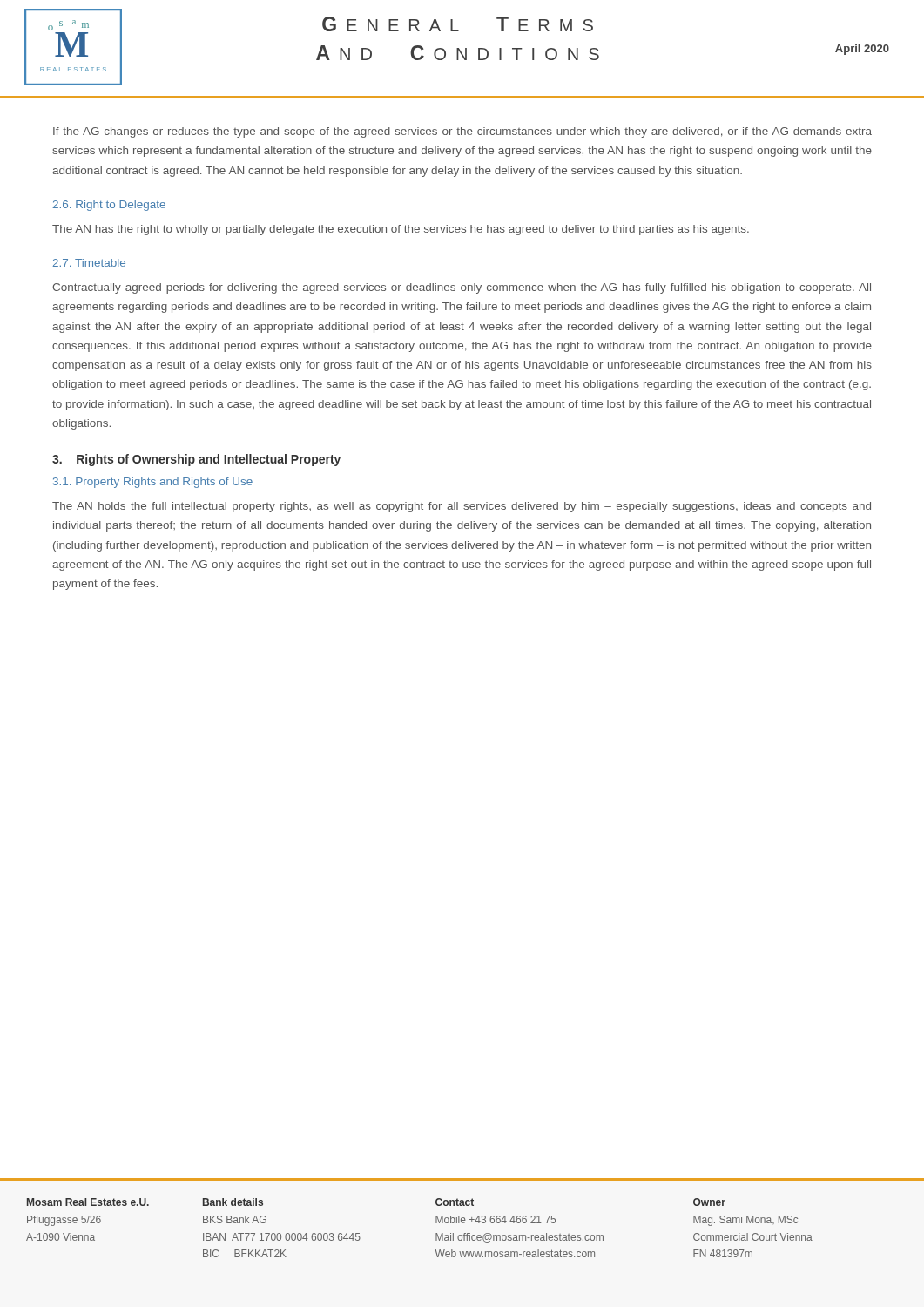Image resolution: width=924 pixels, height=1307 pixels.
Task: Locate the region starting "GENERAL TERMS AND CONDITIONS"
Action: tap(462, 39)
